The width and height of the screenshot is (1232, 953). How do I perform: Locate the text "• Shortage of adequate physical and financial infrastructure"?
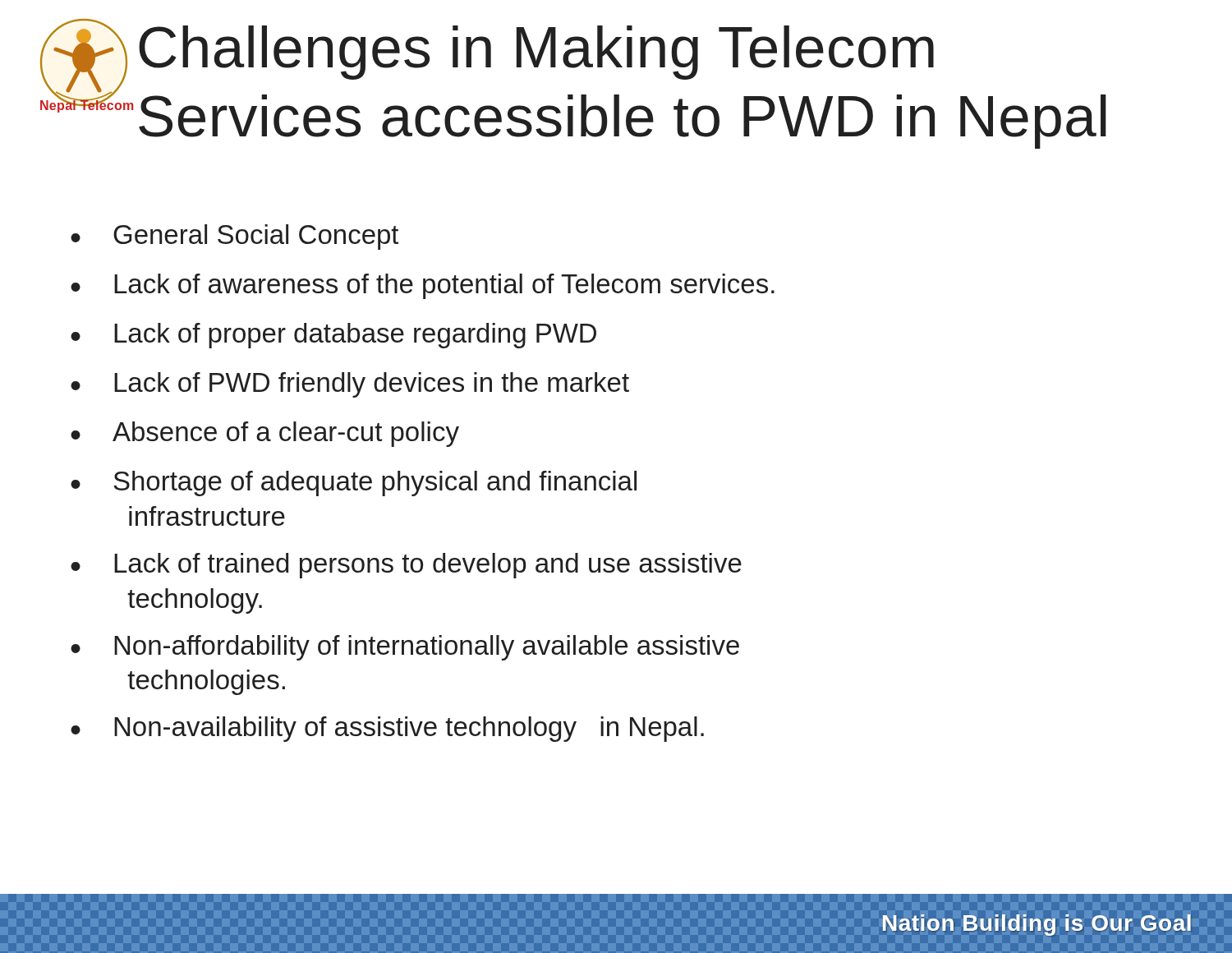(620, 499)
